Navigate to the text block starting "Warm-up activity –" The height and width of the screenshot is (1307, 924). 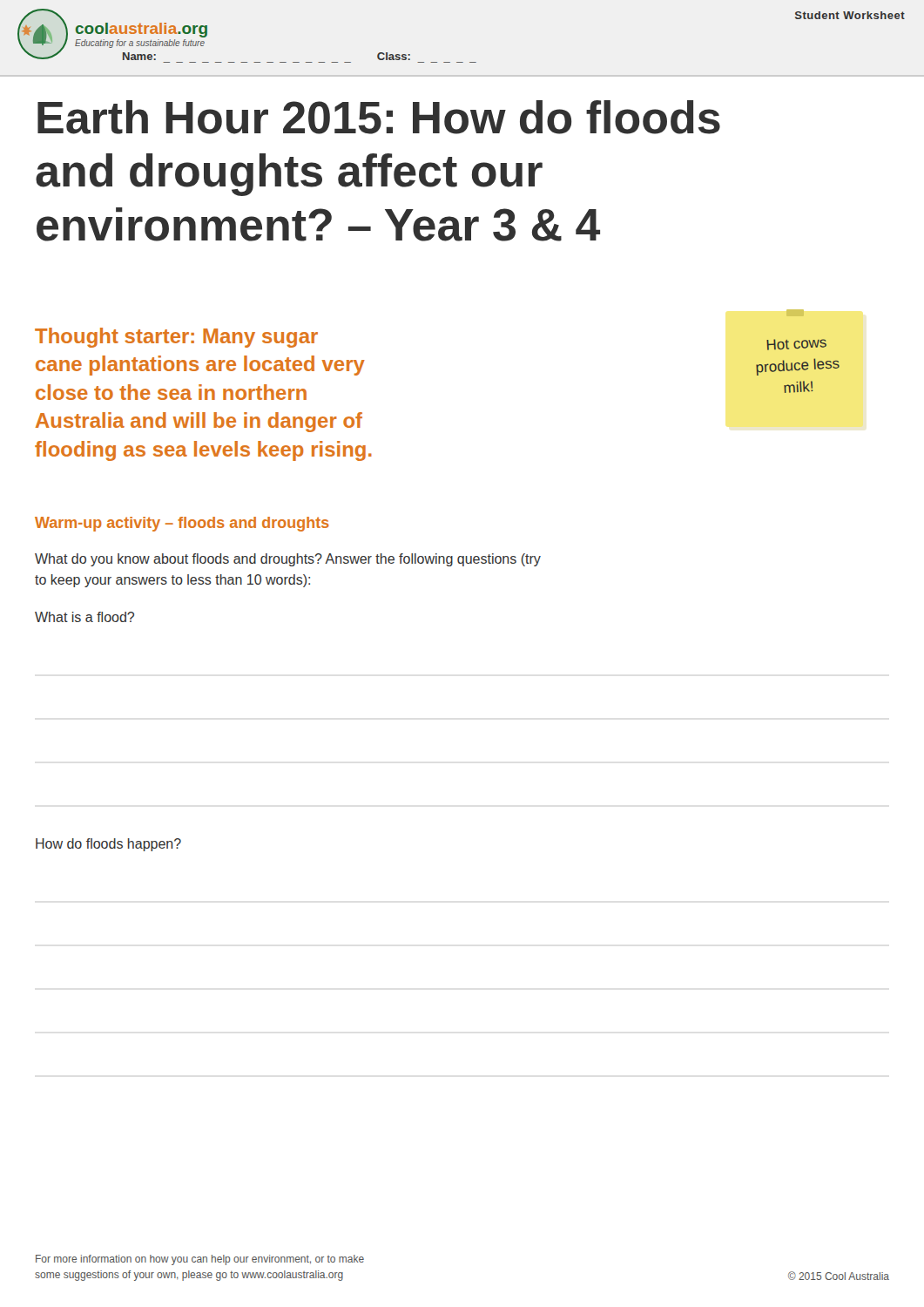[182, 523]
